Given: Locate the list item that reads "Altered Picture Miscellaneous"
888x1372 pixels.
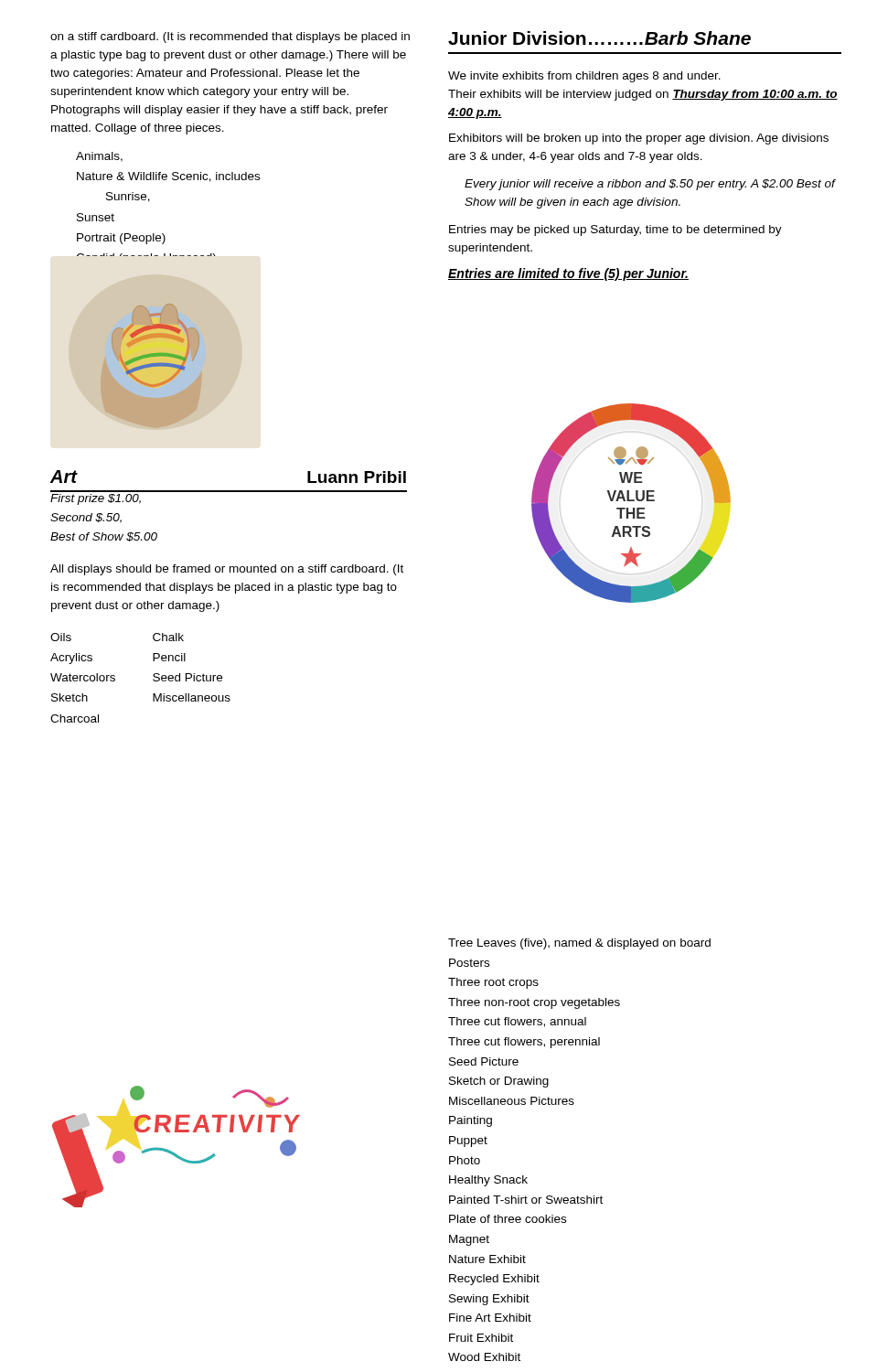Looking at the screenshot, I should click(157, 298).
